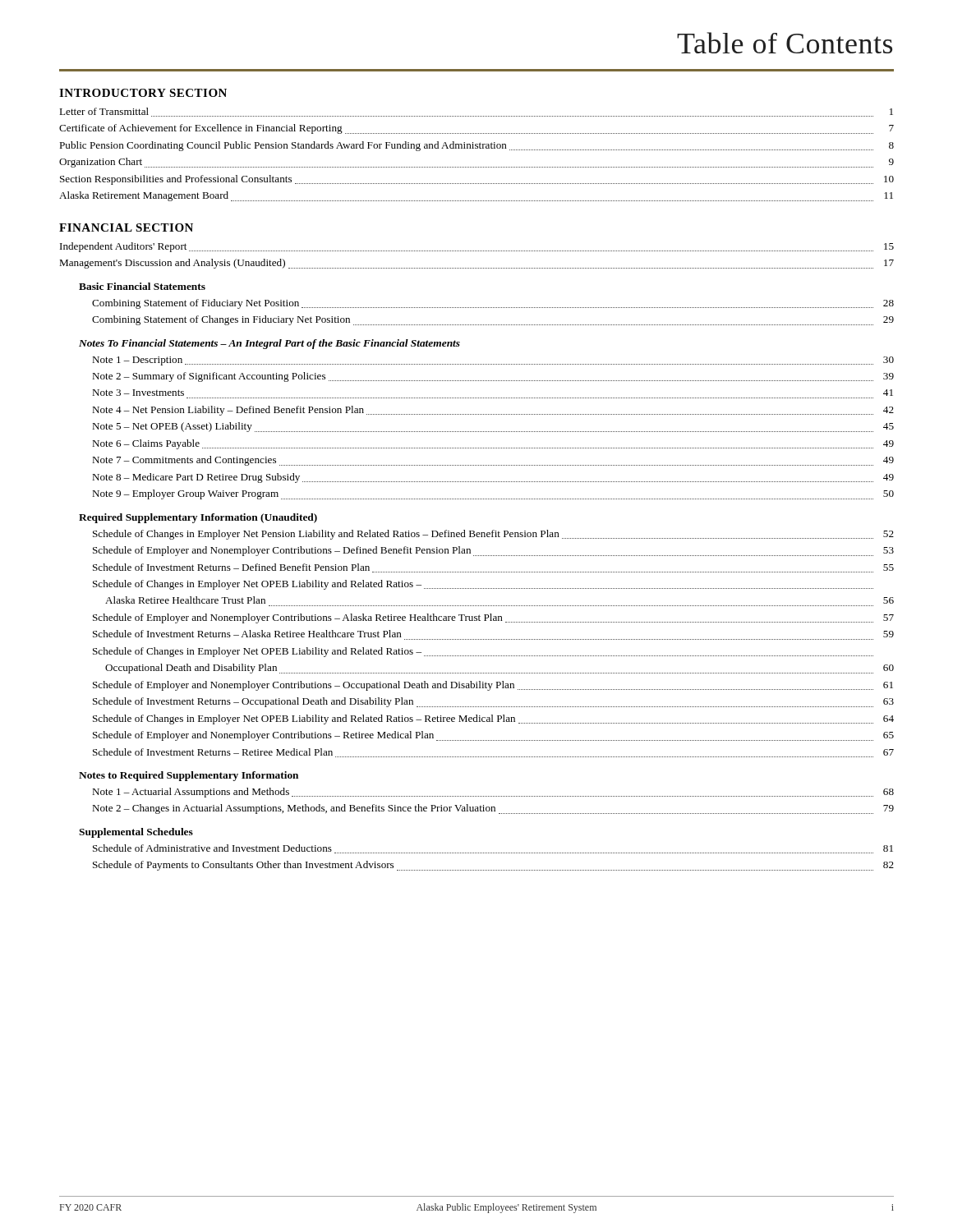Image resolution: width=953 pixels, height=1232 pixels.
Task: Click on the text starting "Note 2 – Summary of Significant Accounting"
Action: (x=493, y=376)
